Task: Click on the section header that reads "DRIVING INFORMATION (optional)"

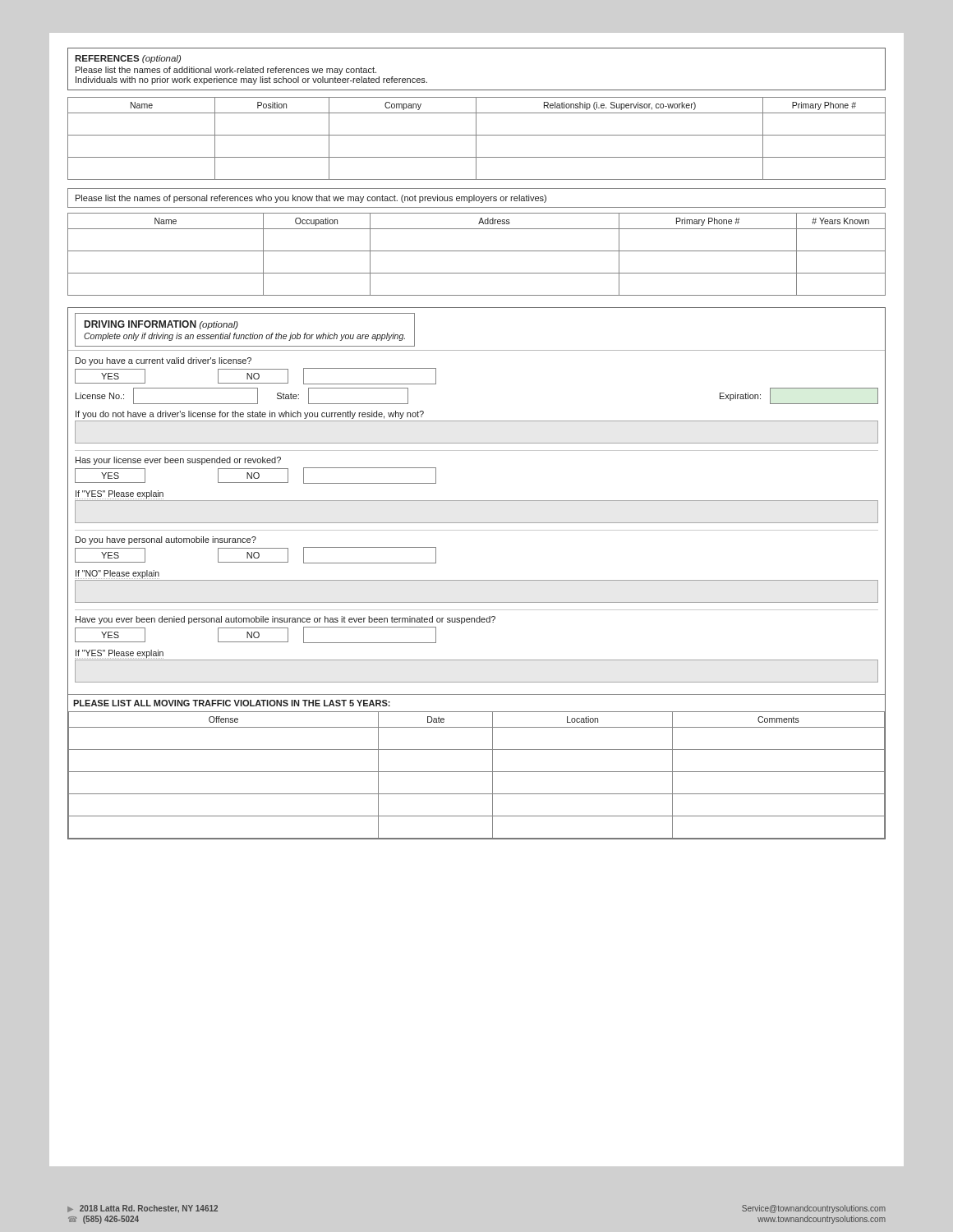Action: tap(476, 573)
